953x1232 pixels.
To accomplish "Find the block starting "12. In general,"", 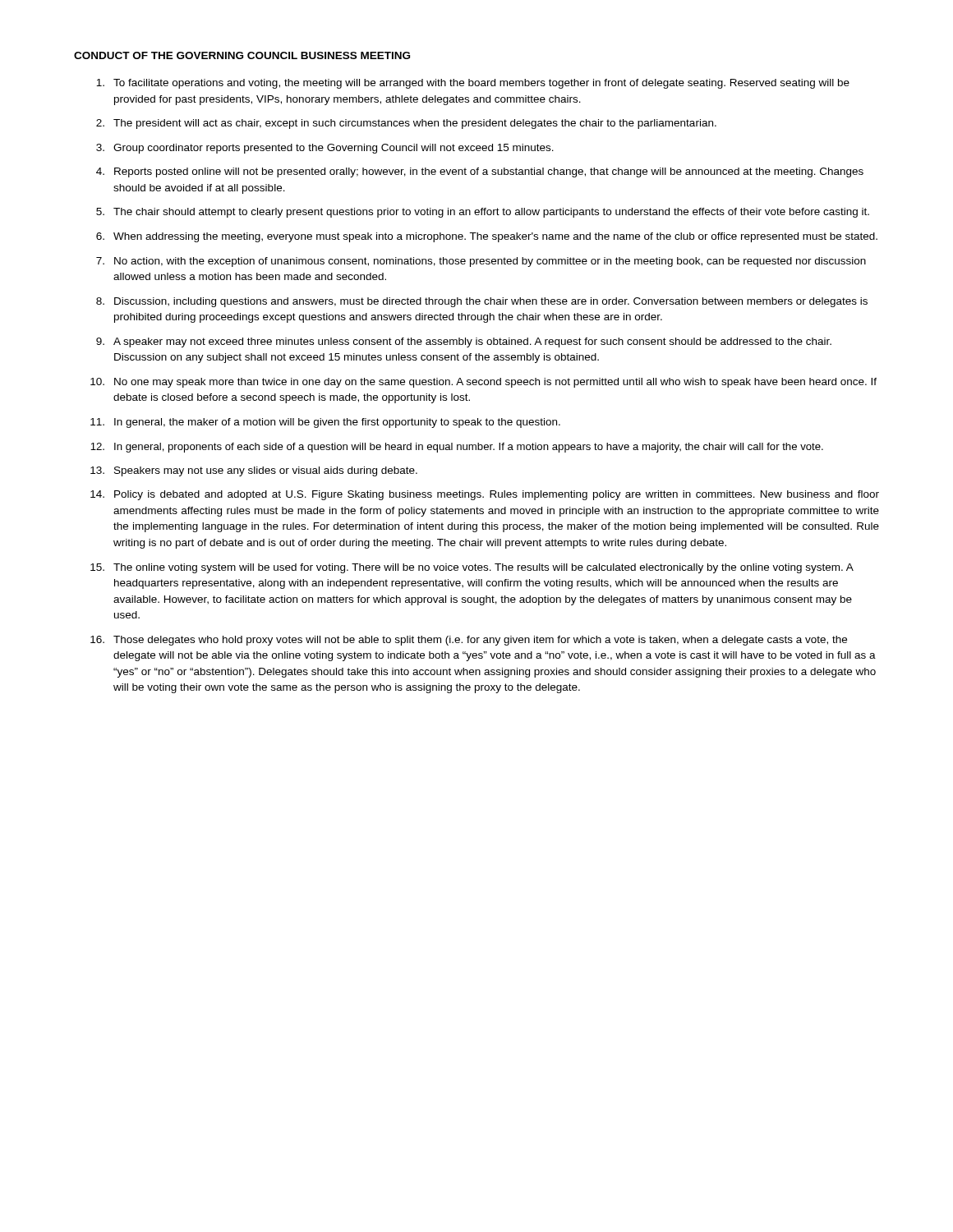I will (476, 446).
